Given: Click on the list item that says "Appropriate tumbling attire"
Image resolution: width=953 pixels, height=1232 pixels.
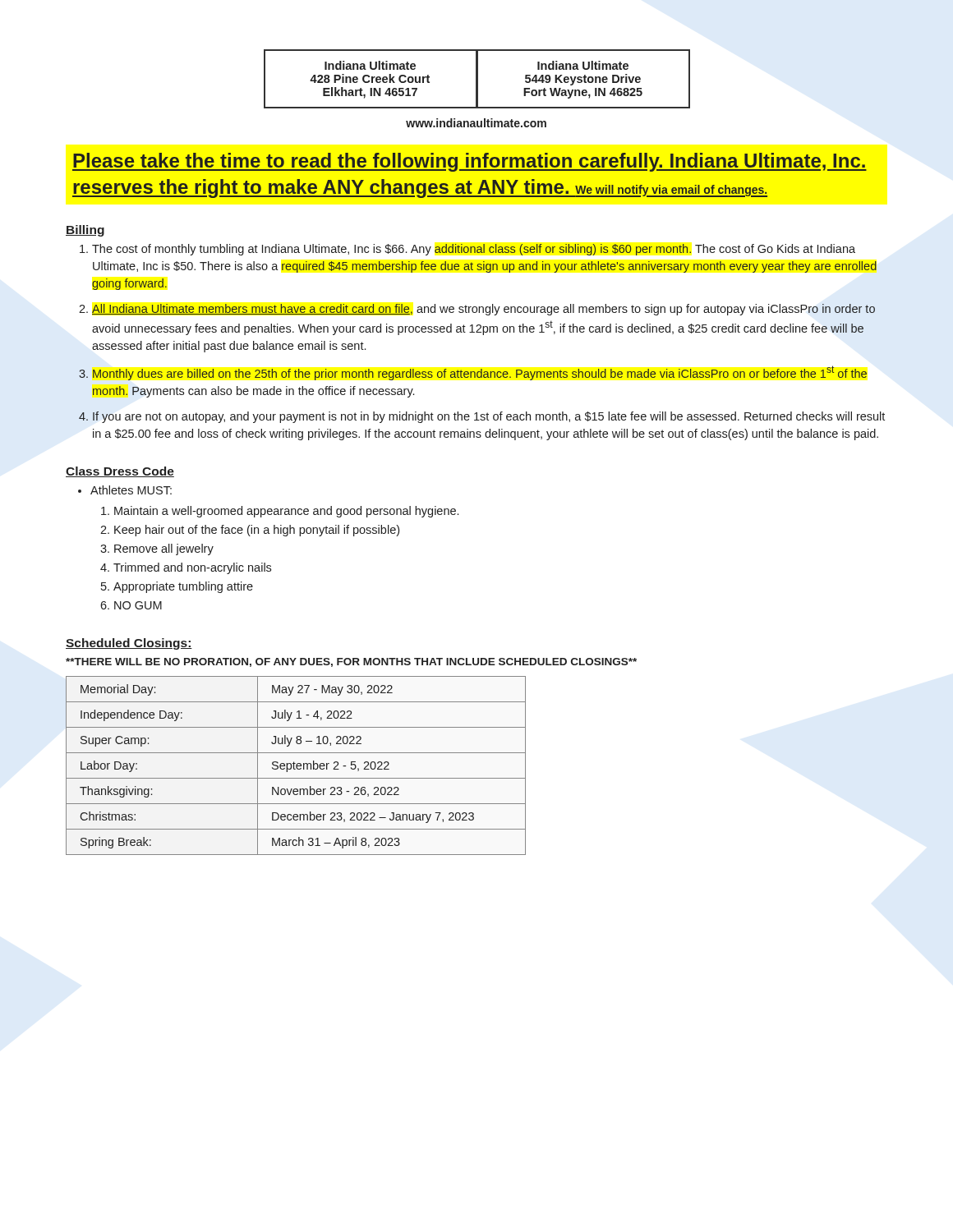Looking at the screenshot, I should click(183, 586).
